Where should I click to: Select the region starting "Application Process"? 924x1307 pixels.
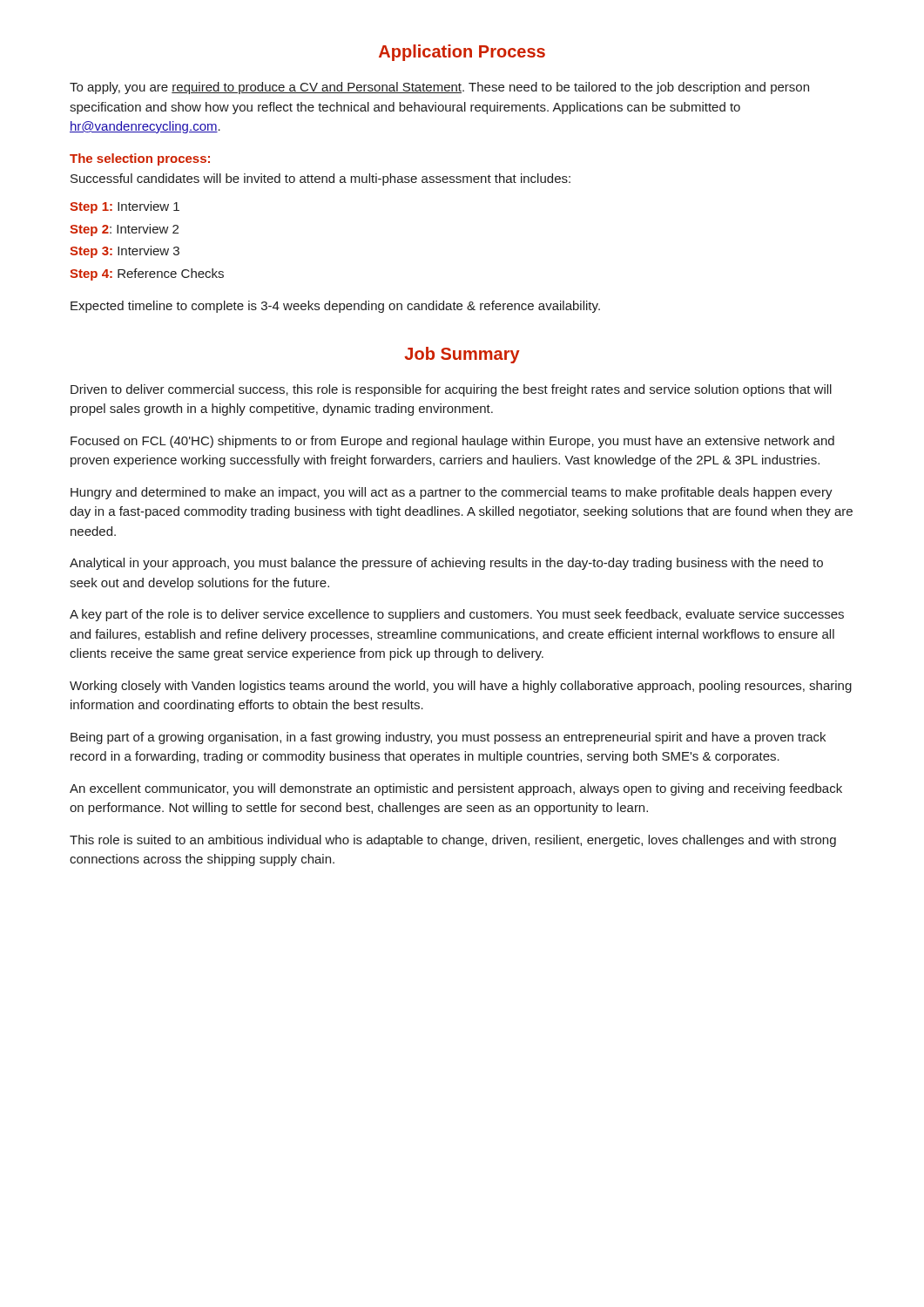coord(462,52)
